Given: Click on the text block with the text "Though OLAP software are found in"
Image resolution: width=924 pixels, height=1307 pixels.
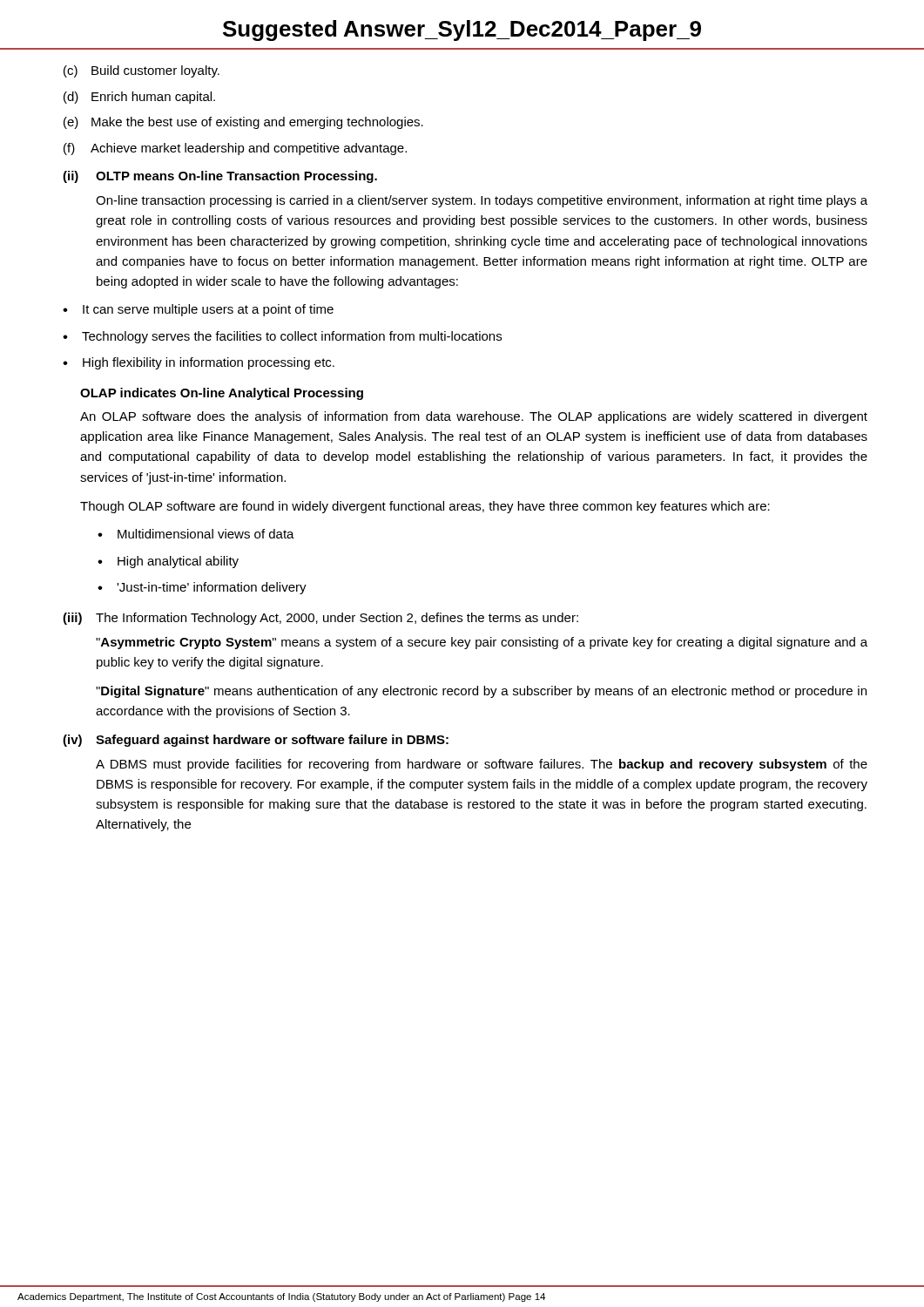Looking at the screenshot, I should coord(425,506).
